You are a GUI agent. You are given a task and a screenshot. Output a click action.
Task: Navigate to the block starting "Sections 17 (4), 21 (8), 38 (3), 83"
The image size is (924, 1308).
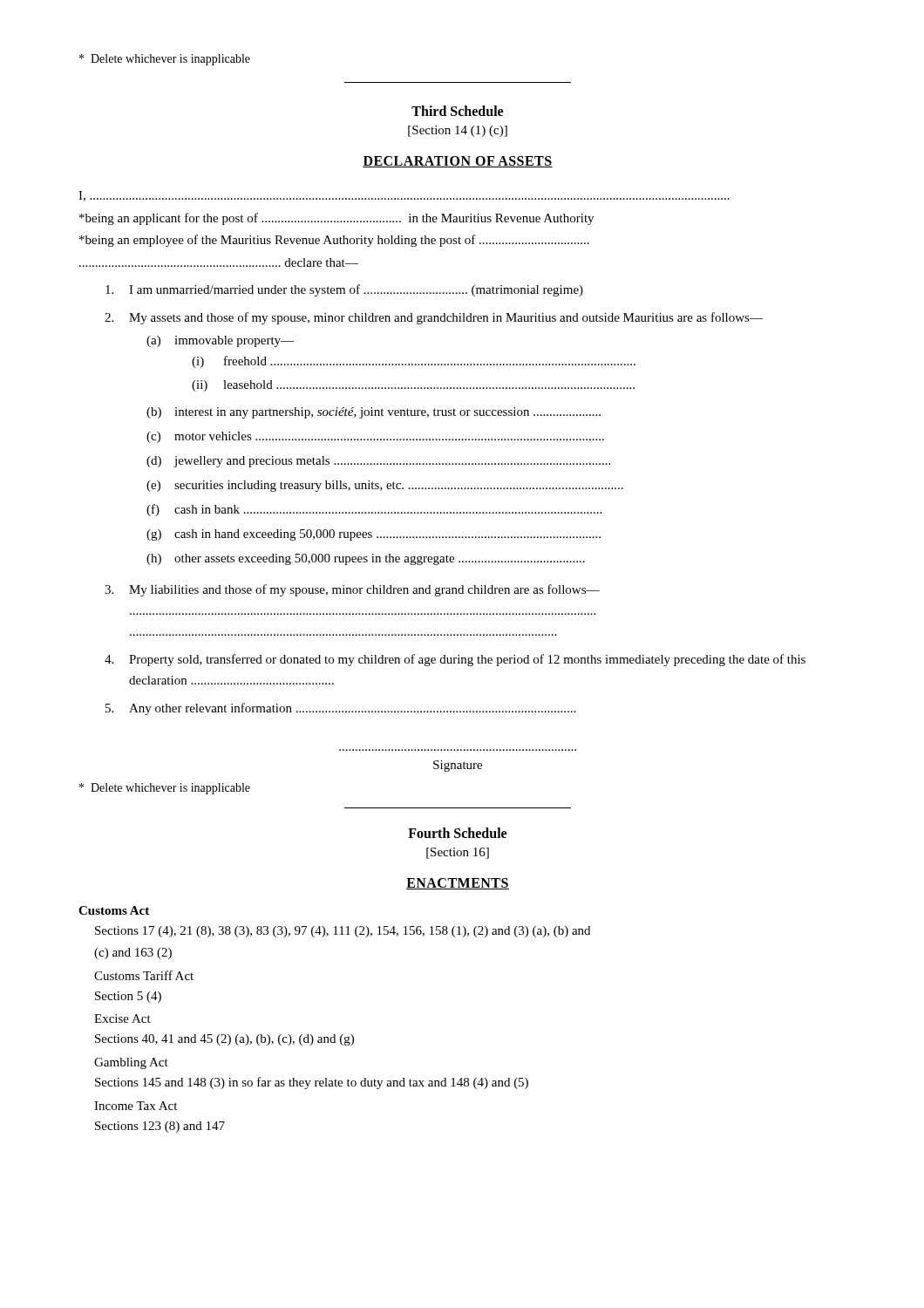342,941
